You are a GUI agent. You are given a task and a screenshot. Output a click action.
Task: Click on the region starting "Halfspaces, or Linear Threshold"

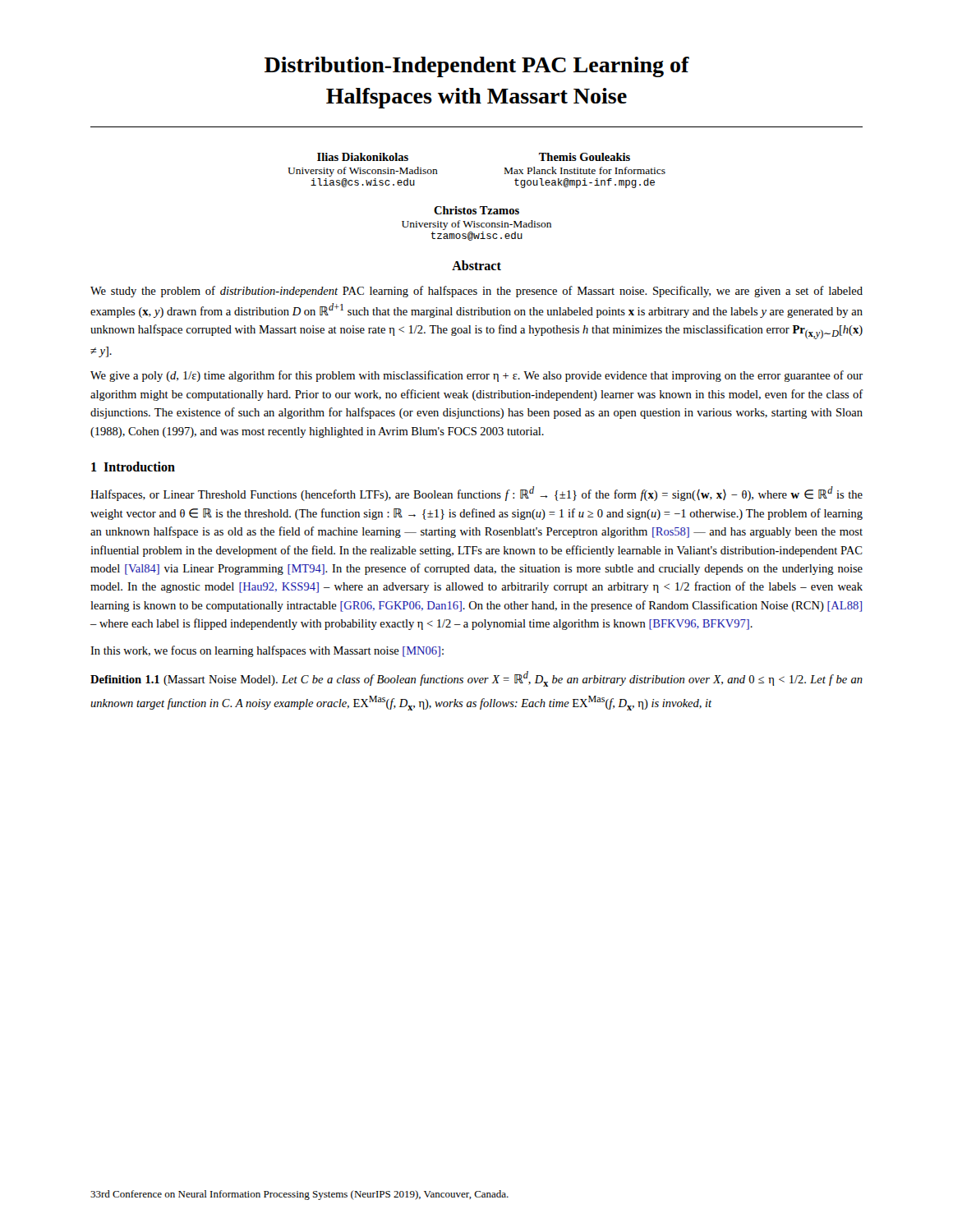coord(476,558)
